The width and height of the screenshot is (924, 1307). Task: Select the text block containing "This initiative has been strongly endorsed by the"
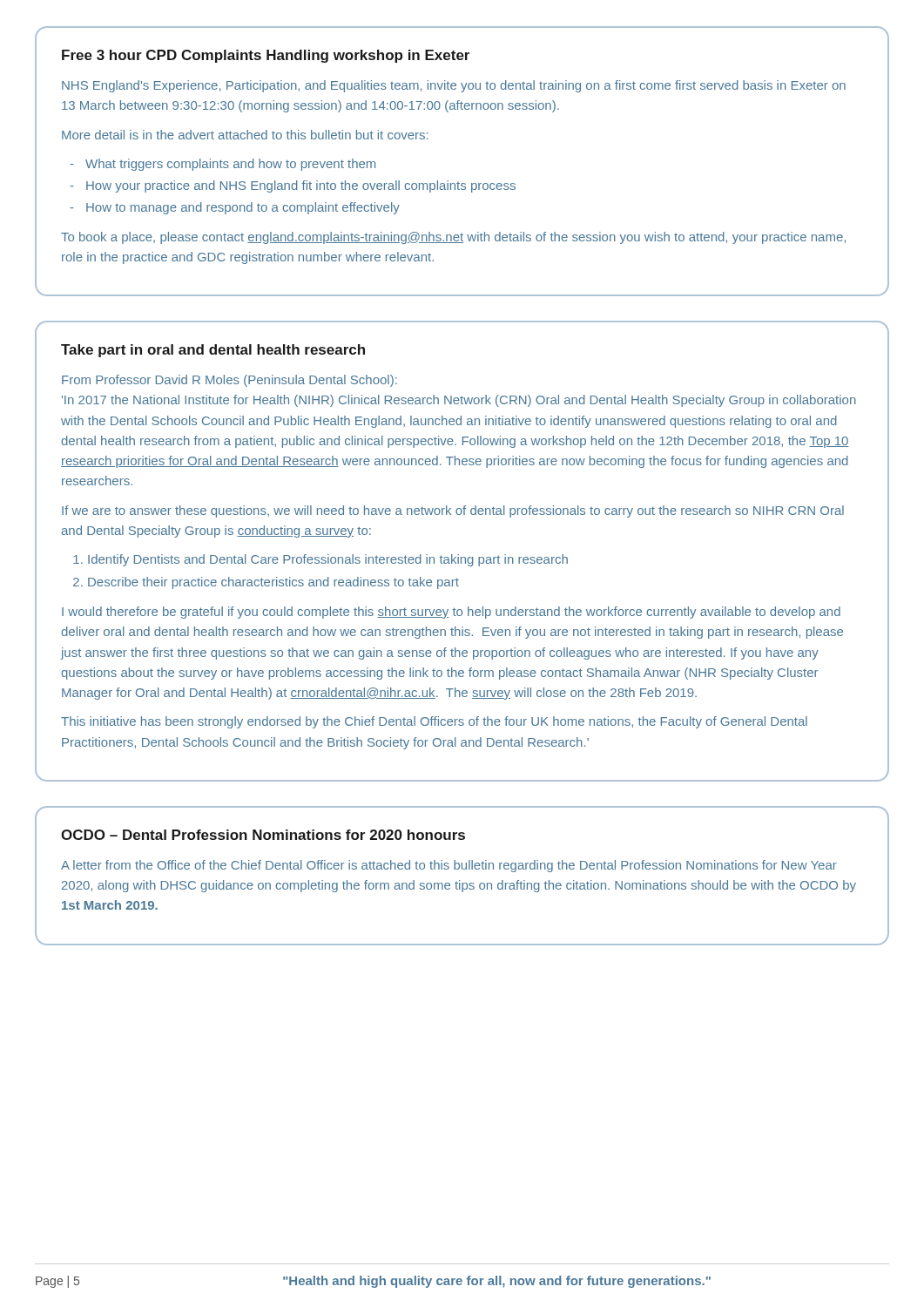pyautogui.click(x=434, y=731)
